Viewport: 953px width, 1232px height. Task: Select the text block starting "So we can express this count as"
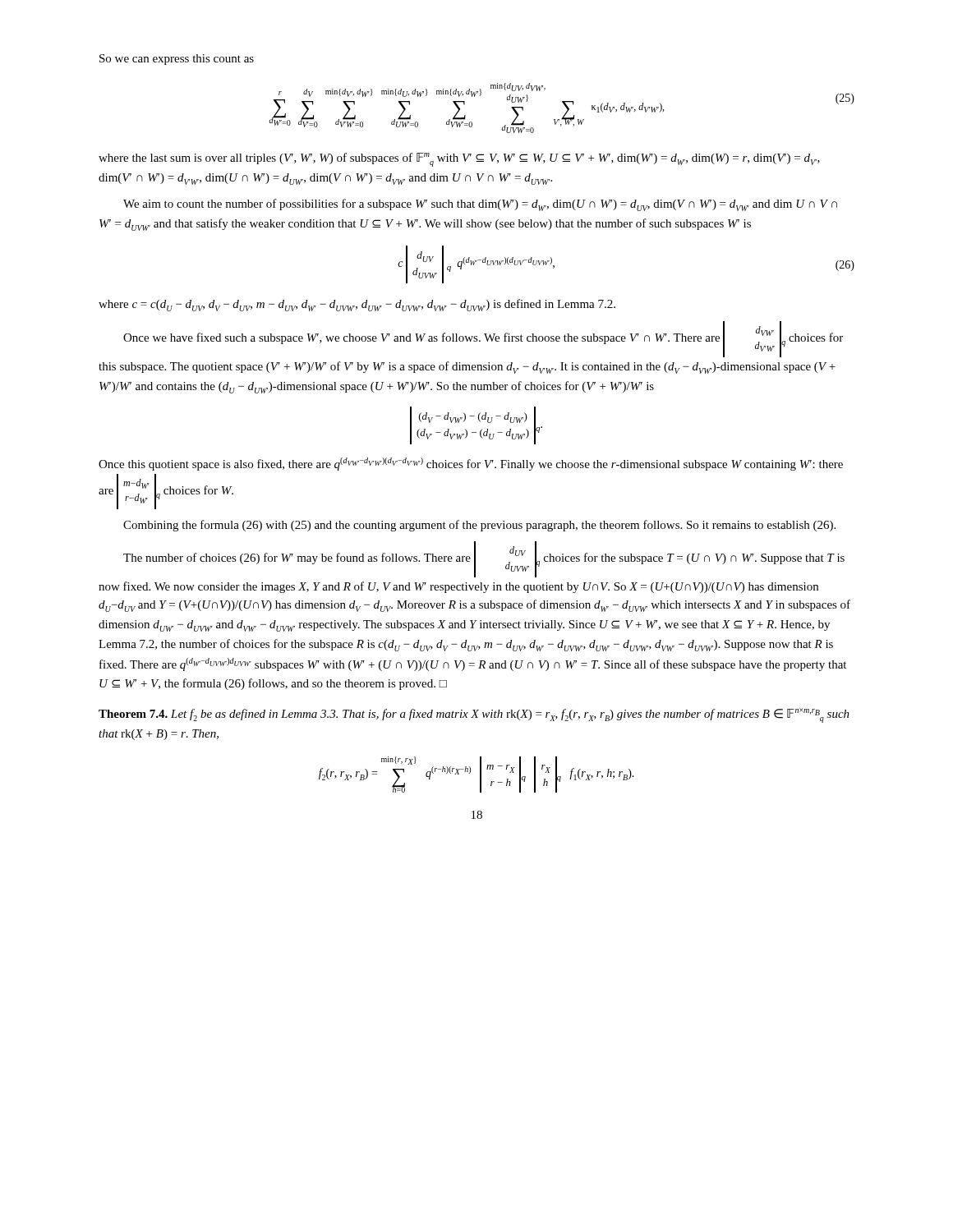coord(177,60)
